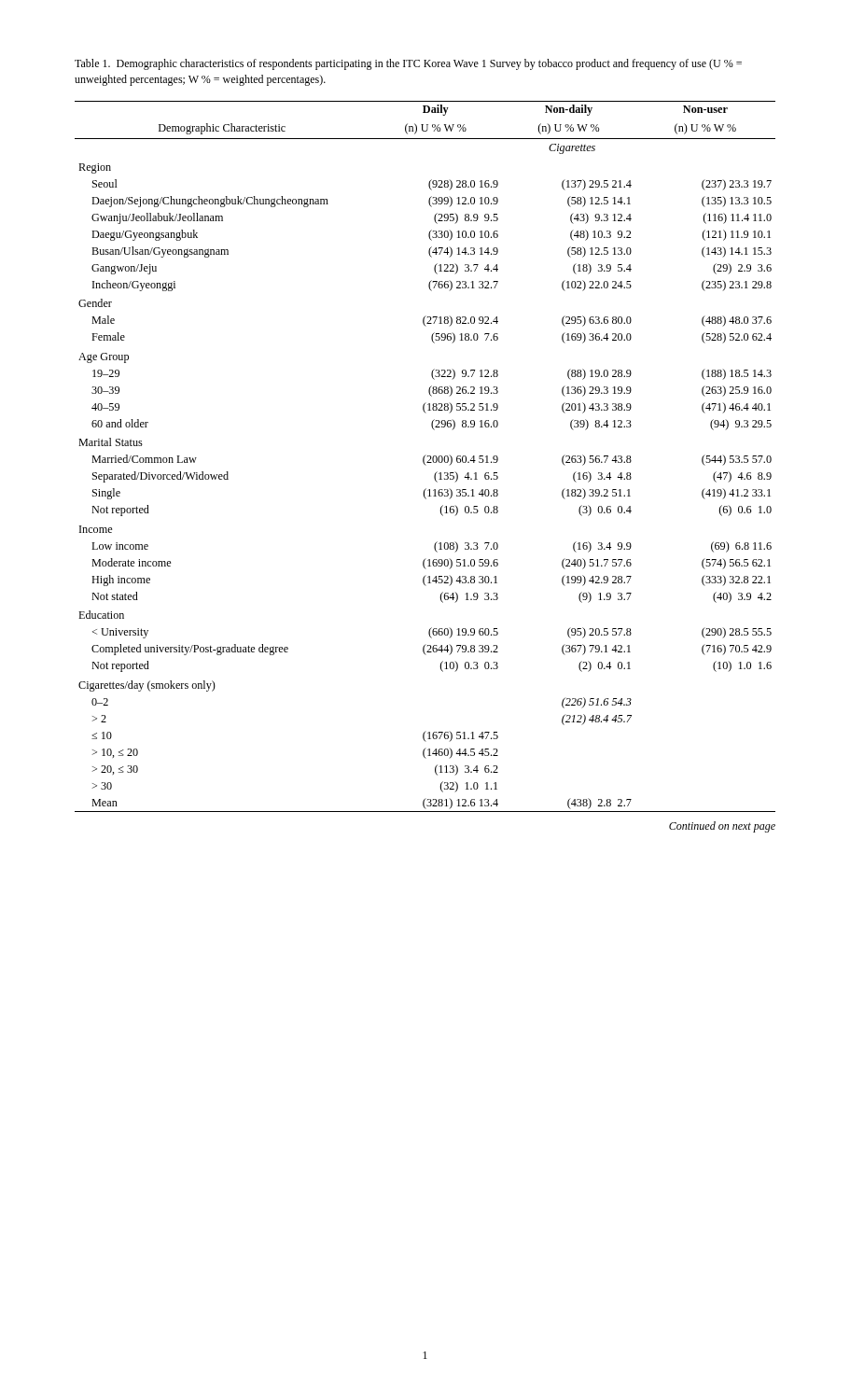Locate the caption that says "Table 1. Demographic characteristics"
This screenshot has height=1400, width=850.
[x=408, y=71]
